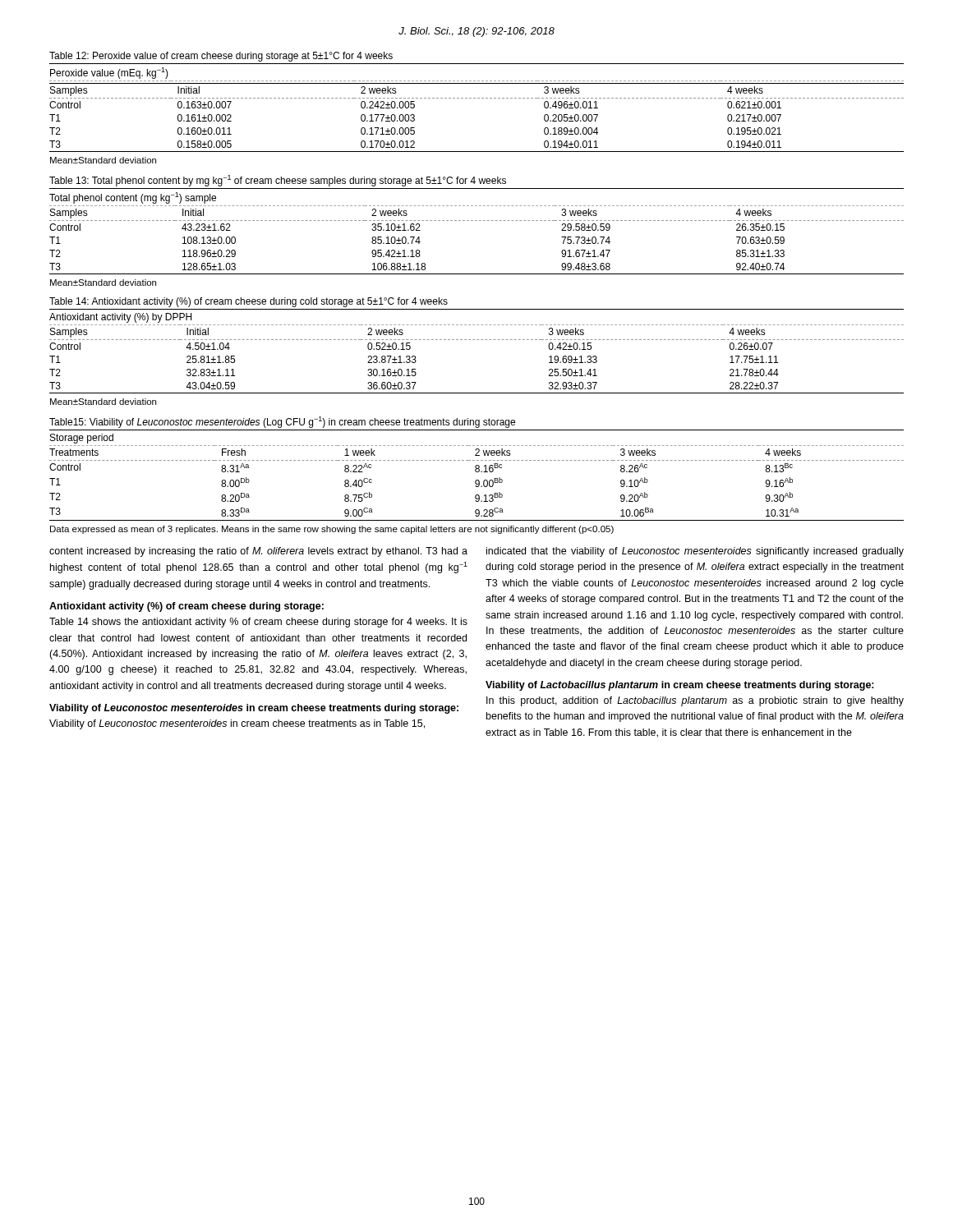Locate the caption that says "Table 12: Peroxide value"
The width and height of the screenshot is (953, 1232).
tap(221, 56)
